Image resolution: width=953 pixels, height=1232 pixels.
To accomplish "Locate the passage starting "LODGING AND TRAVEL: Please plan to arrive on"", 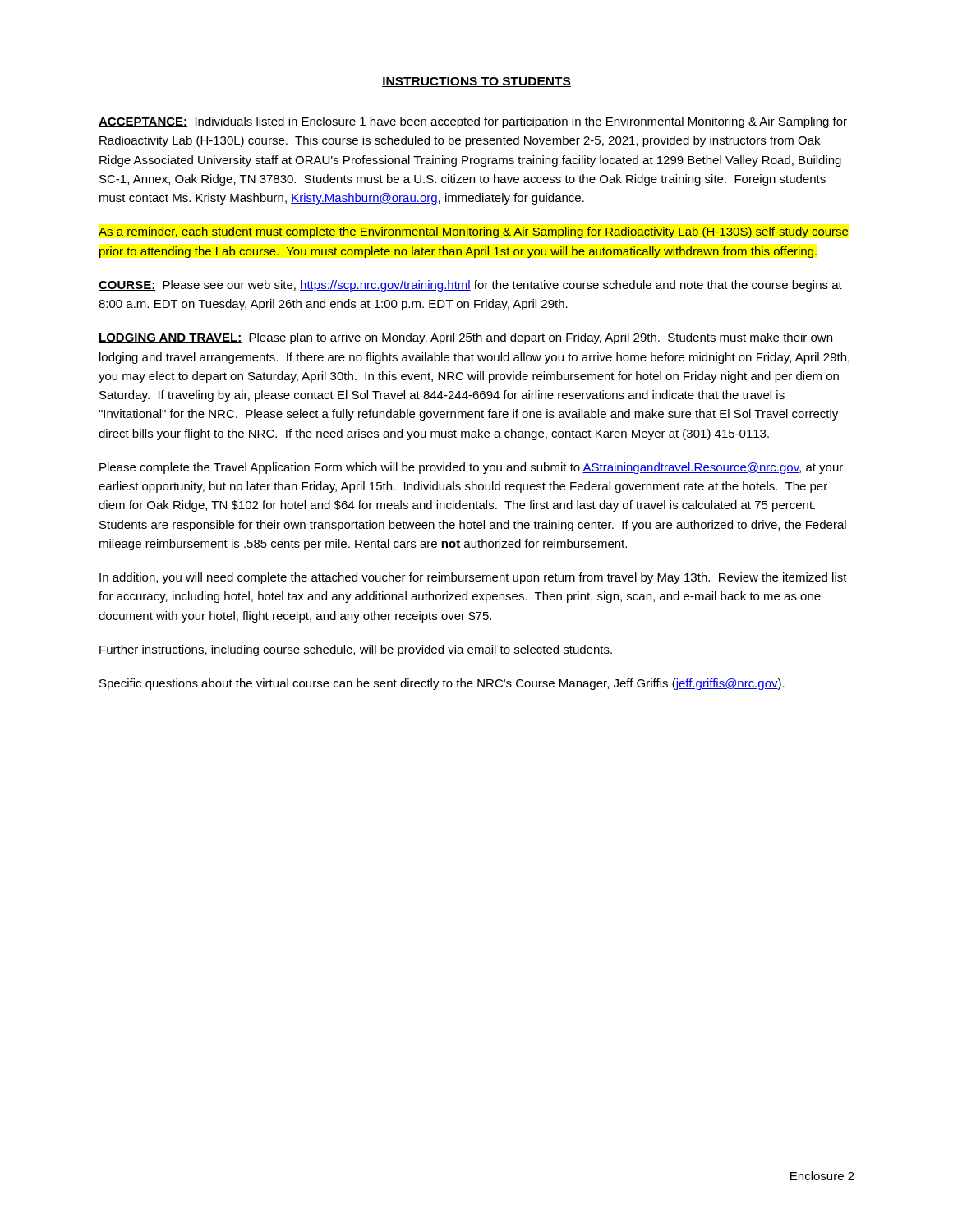I will coord(474,385).
